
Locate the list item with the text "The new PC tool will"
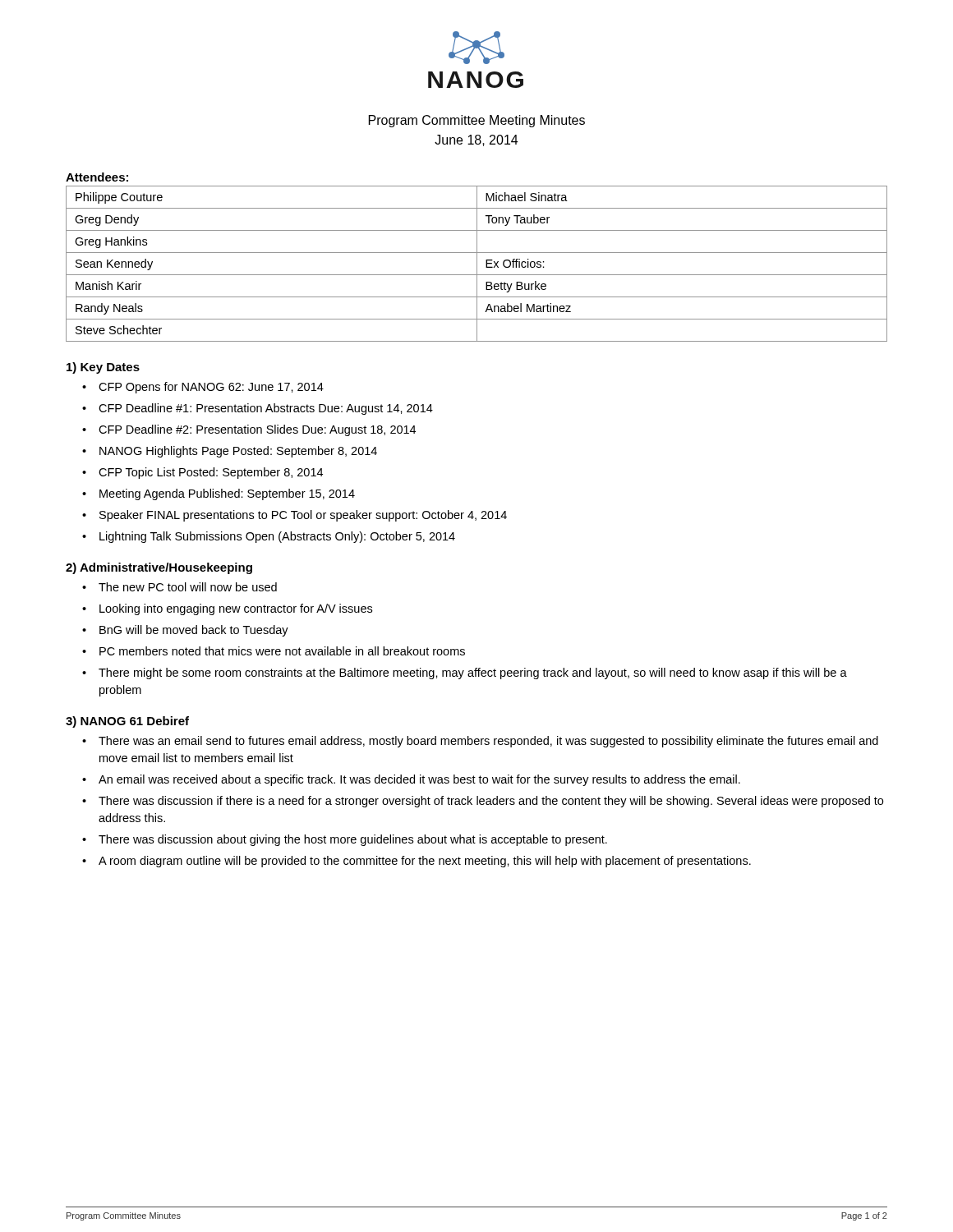[x=188, y=587]
